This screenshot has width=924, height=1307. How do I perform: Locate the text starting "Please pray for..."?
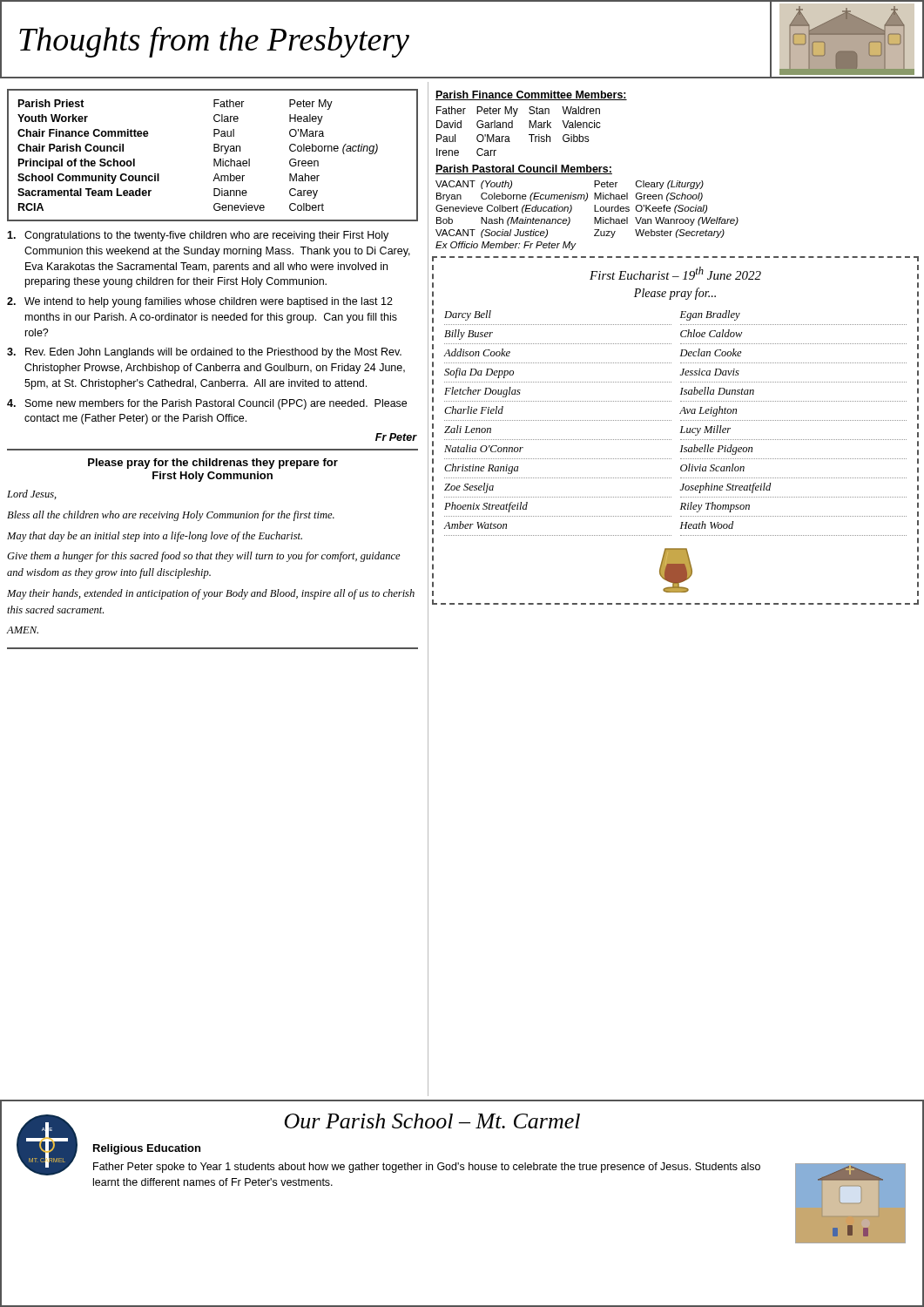click(675, 293)
